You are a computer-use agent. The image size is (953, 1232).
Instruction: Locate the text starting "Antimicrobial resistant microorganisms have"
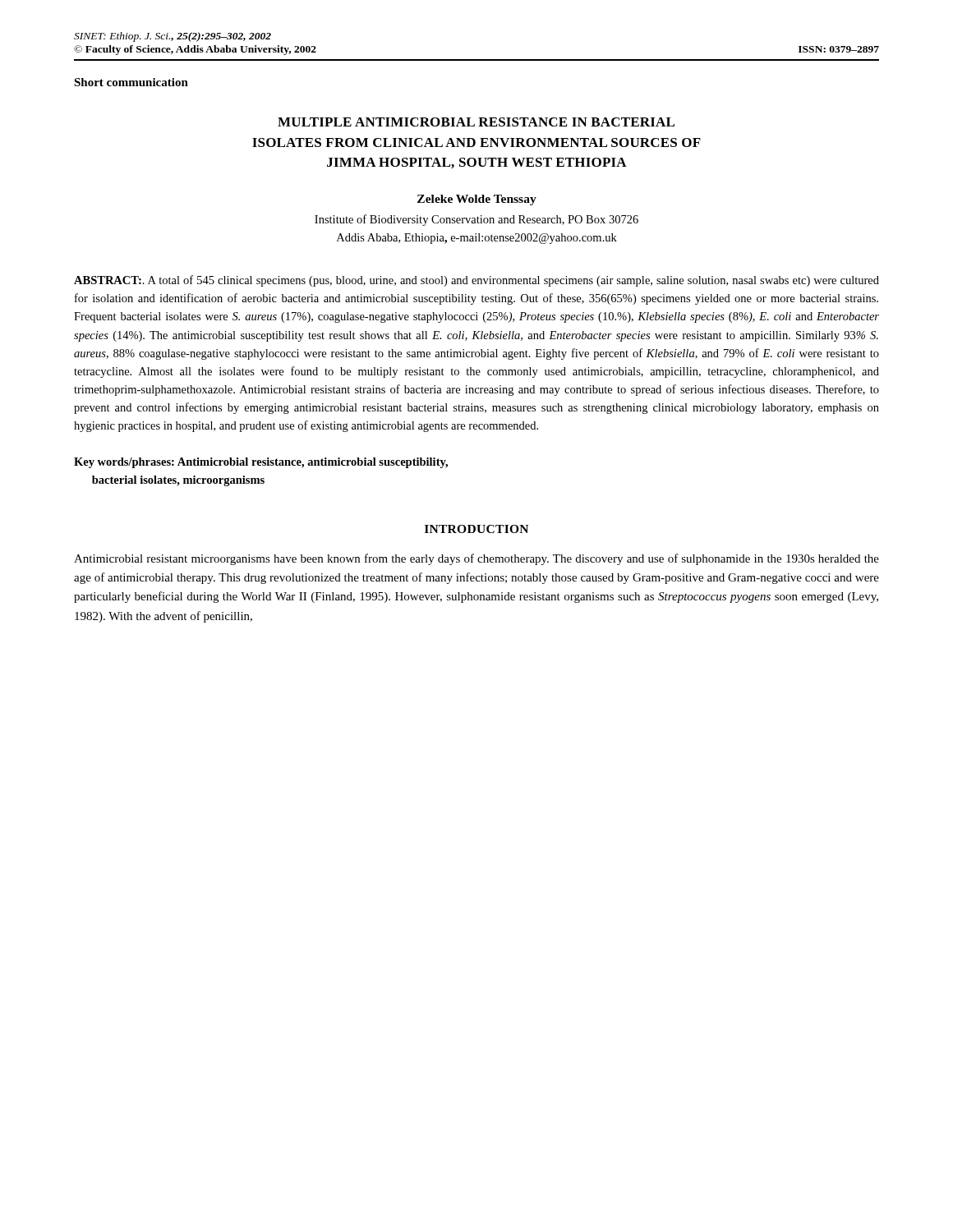[476, 587]
